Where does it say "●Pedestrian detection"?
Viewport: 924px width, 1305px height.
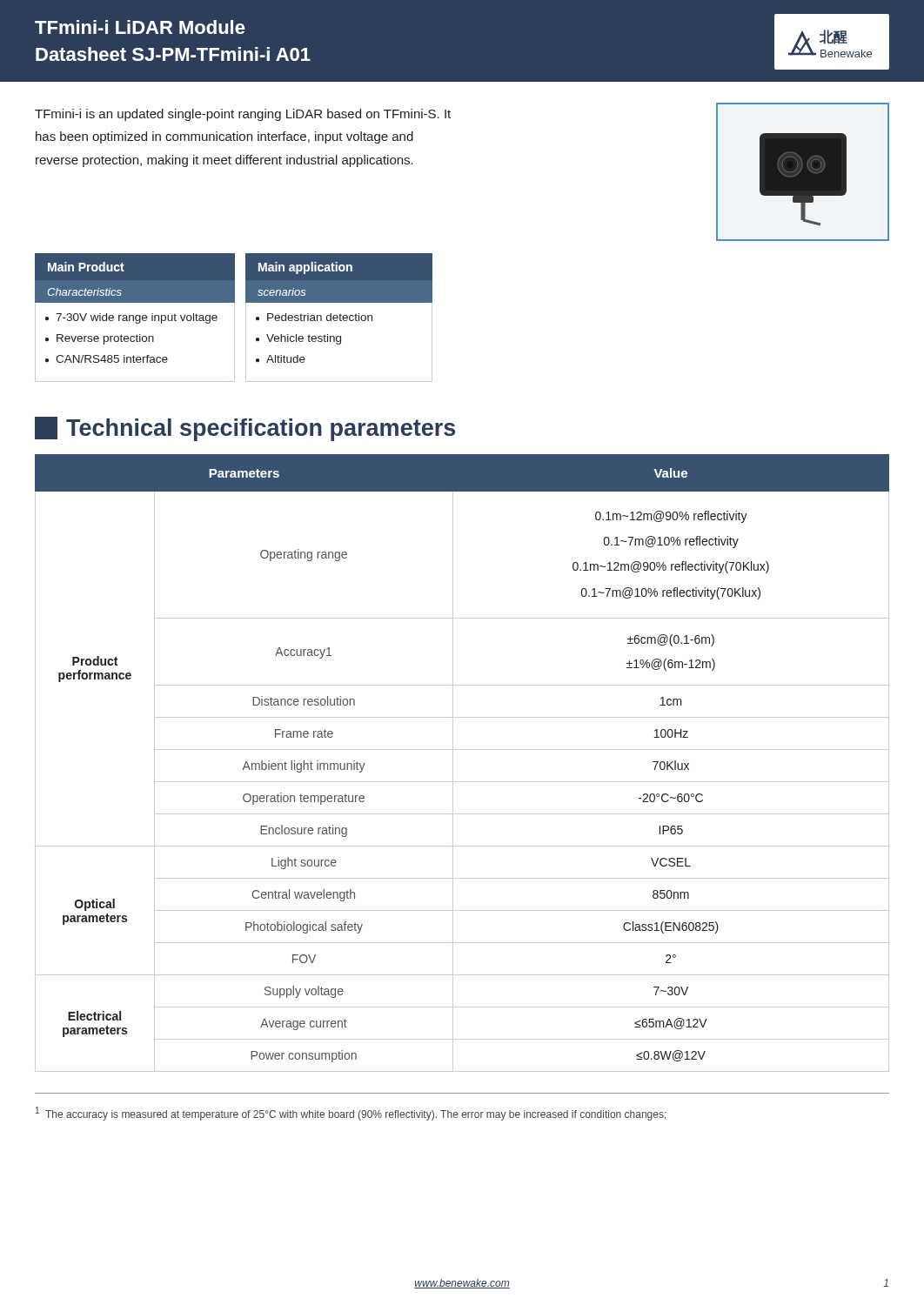click(314, 318)
